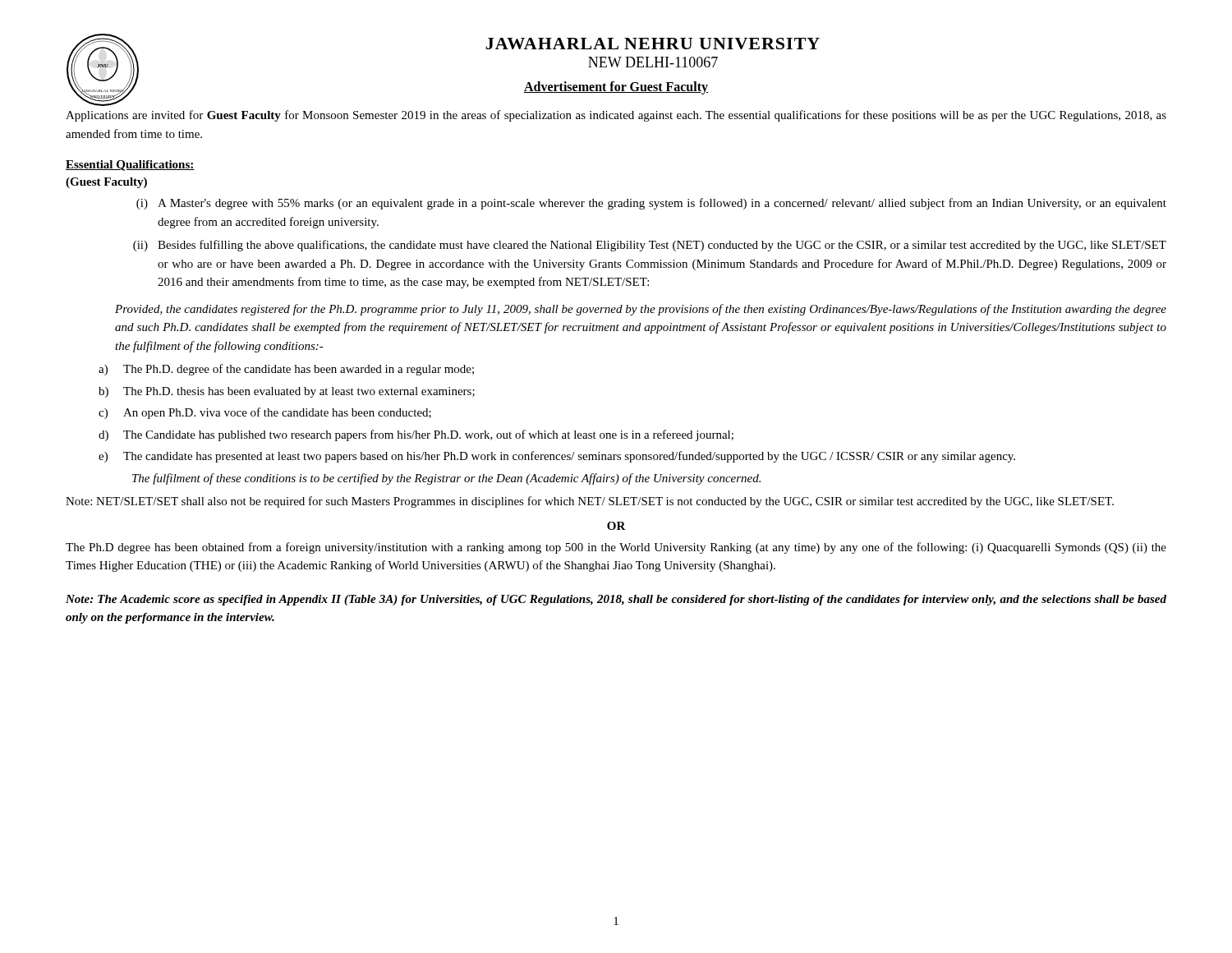Locate the element starting "(Guest Faculty)"
This screenshot has height=953, width=1232.
107,182
